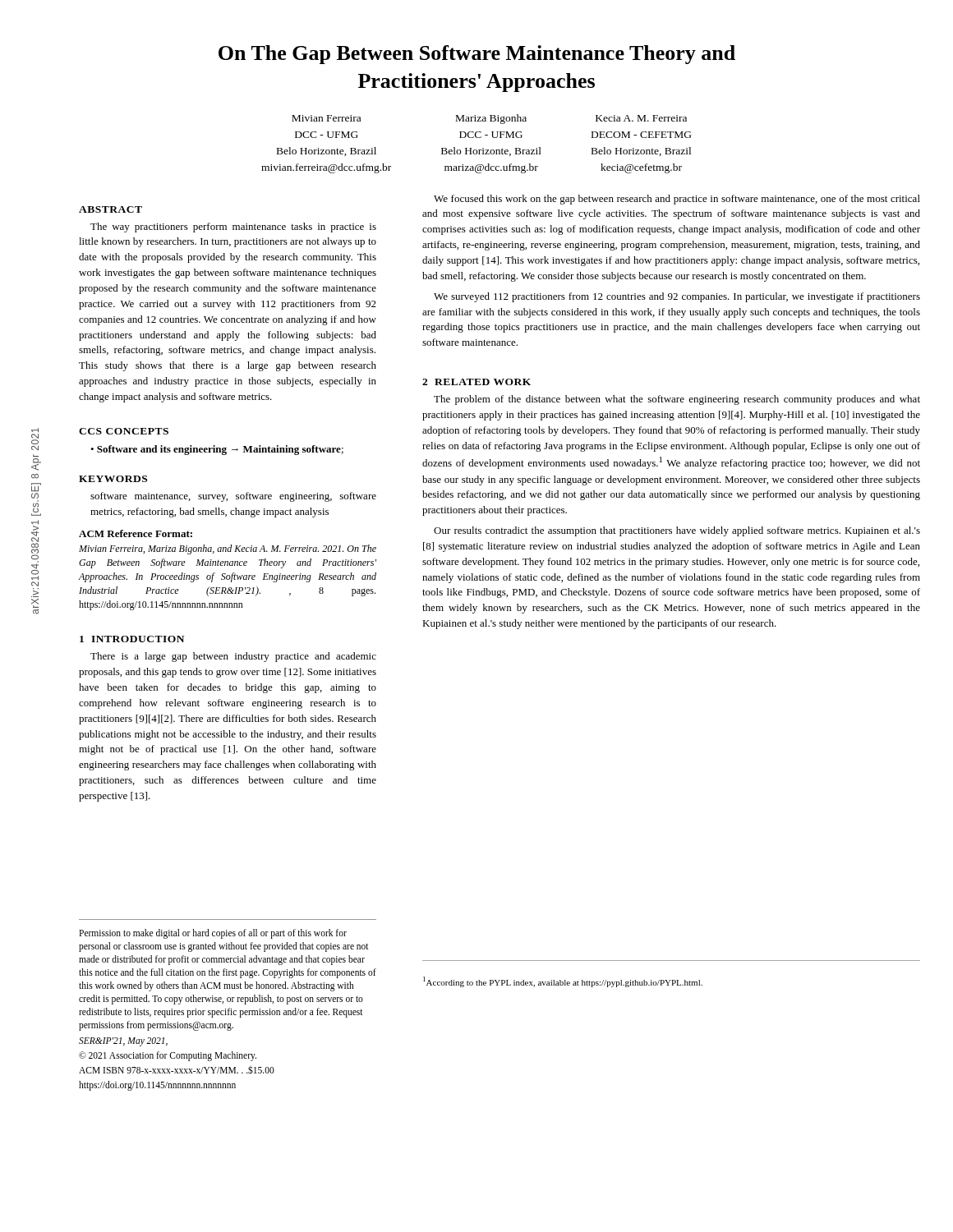Locate the section header with the text "2 RELATED WORK"
This screenshot has height=1232, width=953.
tap(477, 382)
